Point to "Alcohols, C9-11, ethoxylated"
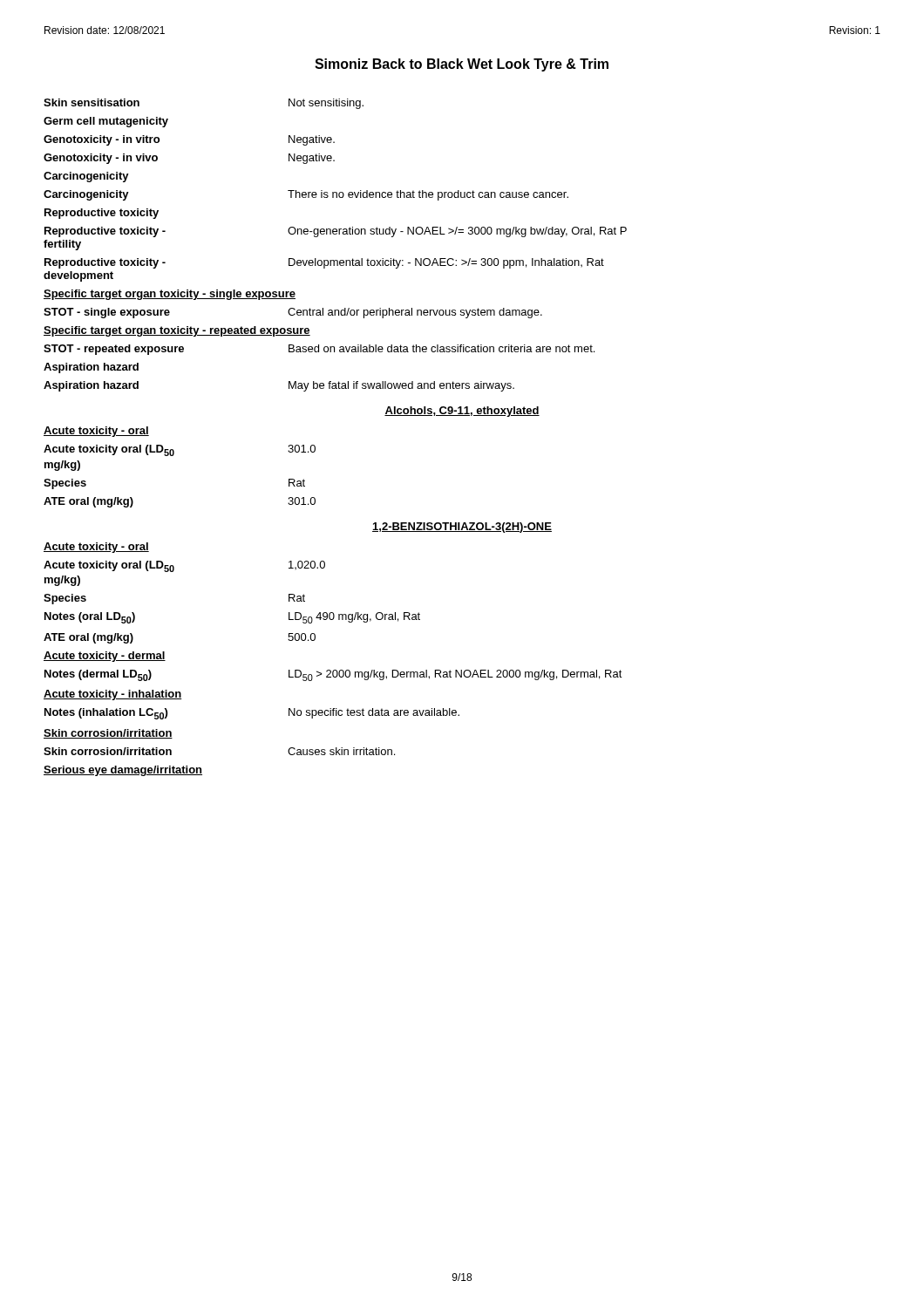The image size is (924, 1308). tap(462, 410)
